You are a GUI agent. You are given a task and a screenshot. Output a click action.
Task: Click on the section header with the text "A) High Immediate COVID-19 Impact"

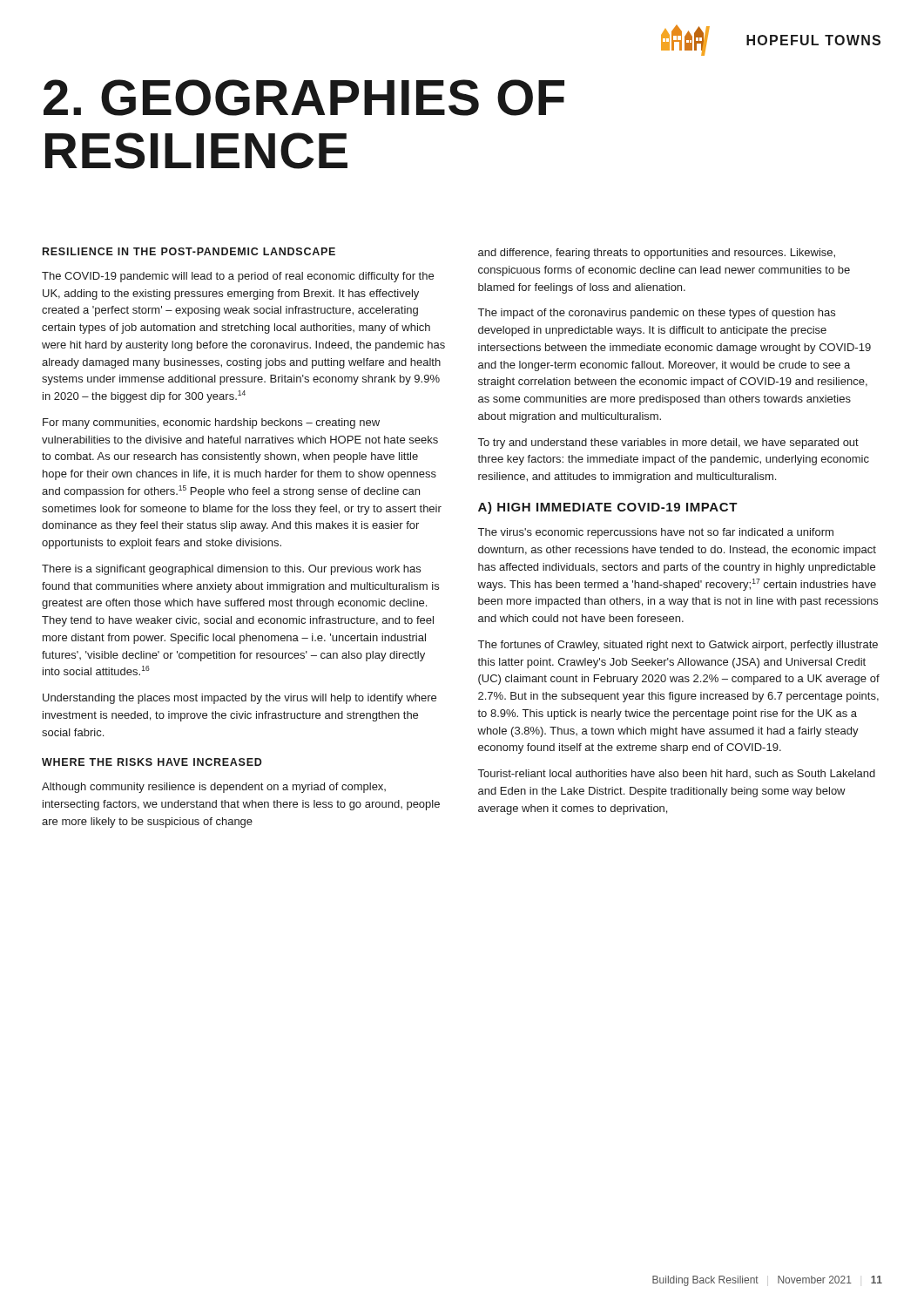point(608,506)
